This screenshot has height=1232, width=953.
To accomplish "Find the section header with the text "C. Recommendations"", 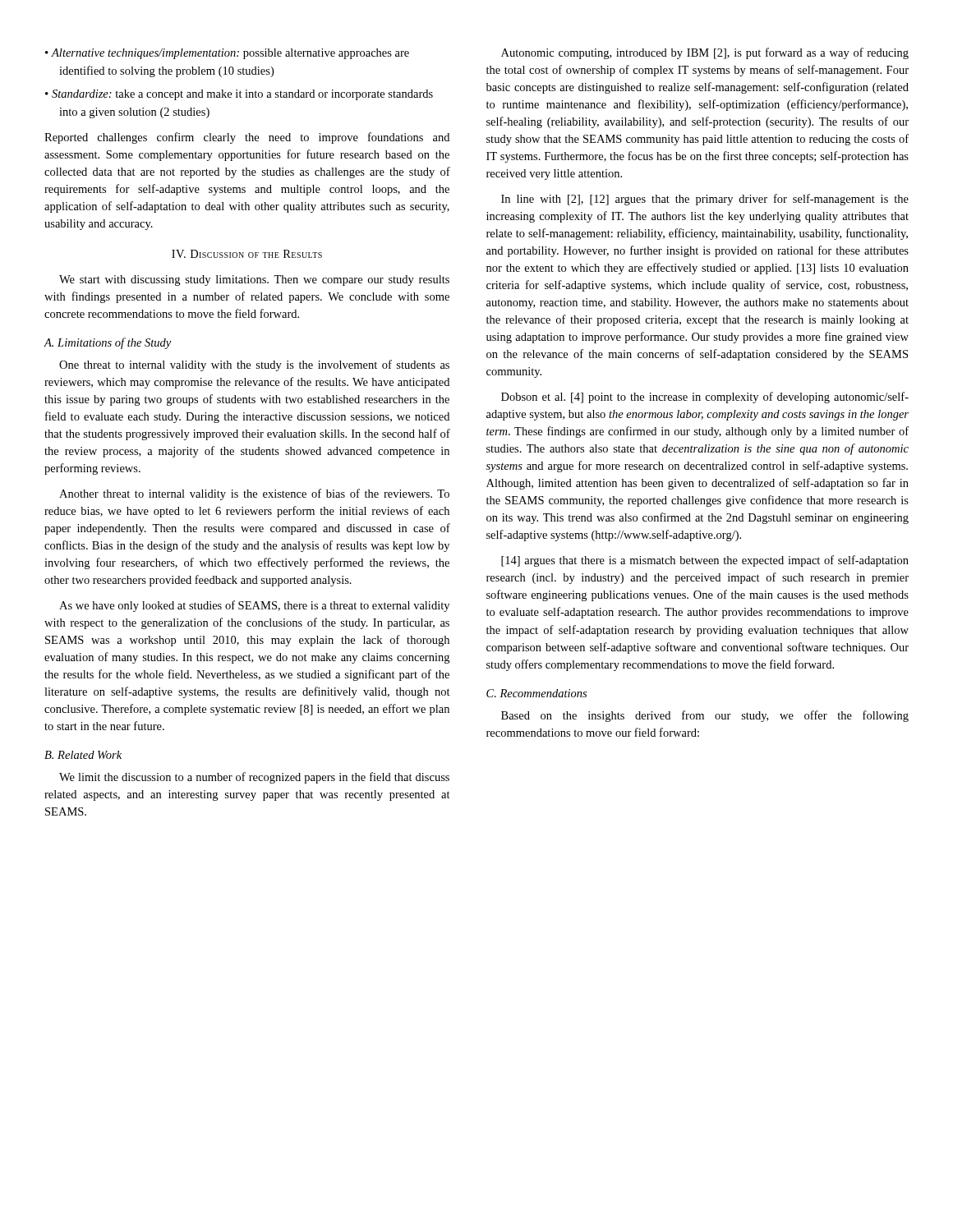I will click(x=536, y=693).
